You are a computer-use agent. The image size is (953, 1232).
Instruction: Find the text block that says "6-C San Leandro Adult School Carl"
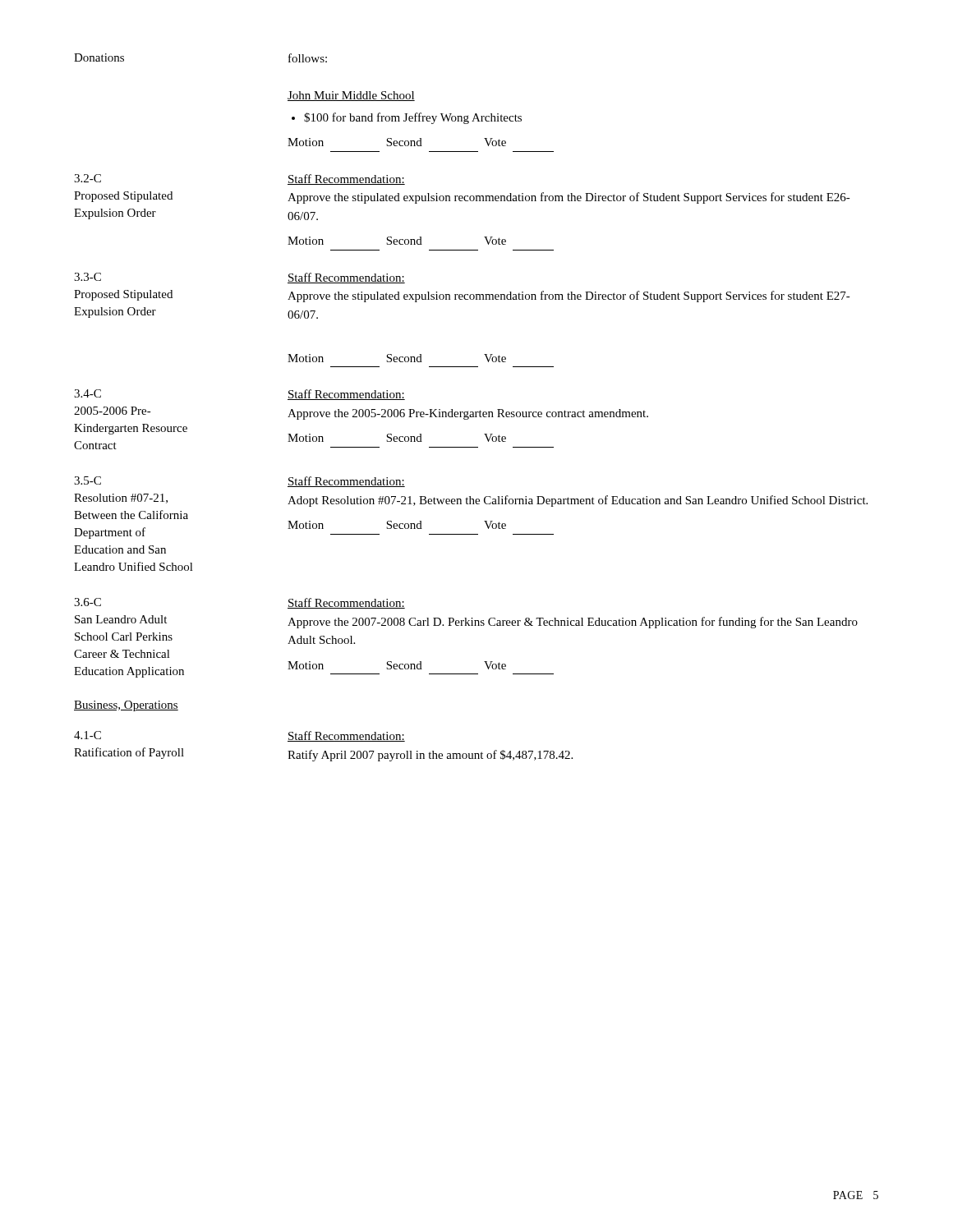129,637
